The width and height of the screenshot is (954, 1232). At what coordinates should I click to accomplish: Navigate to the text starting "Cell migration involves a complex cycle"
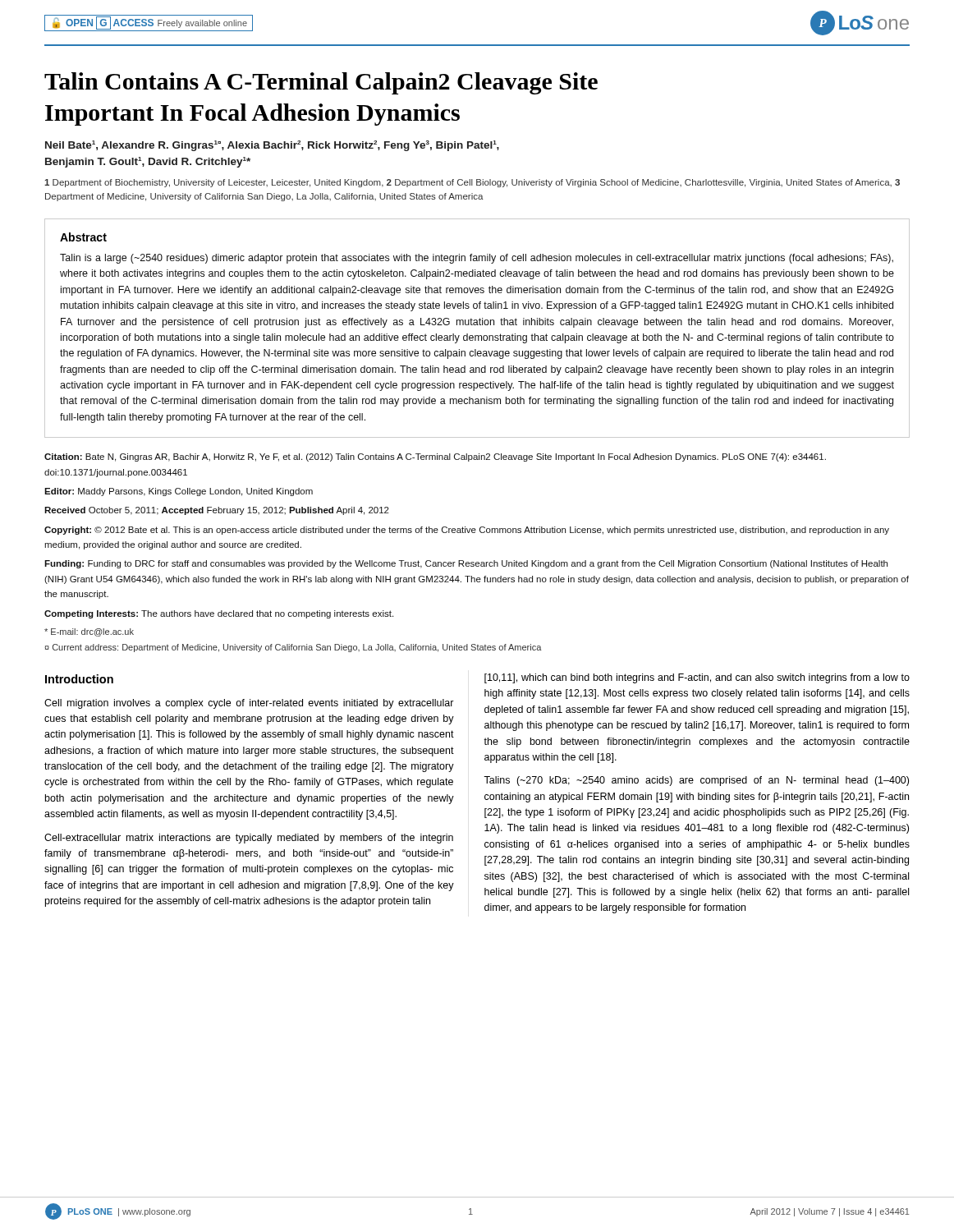(249, 758)
